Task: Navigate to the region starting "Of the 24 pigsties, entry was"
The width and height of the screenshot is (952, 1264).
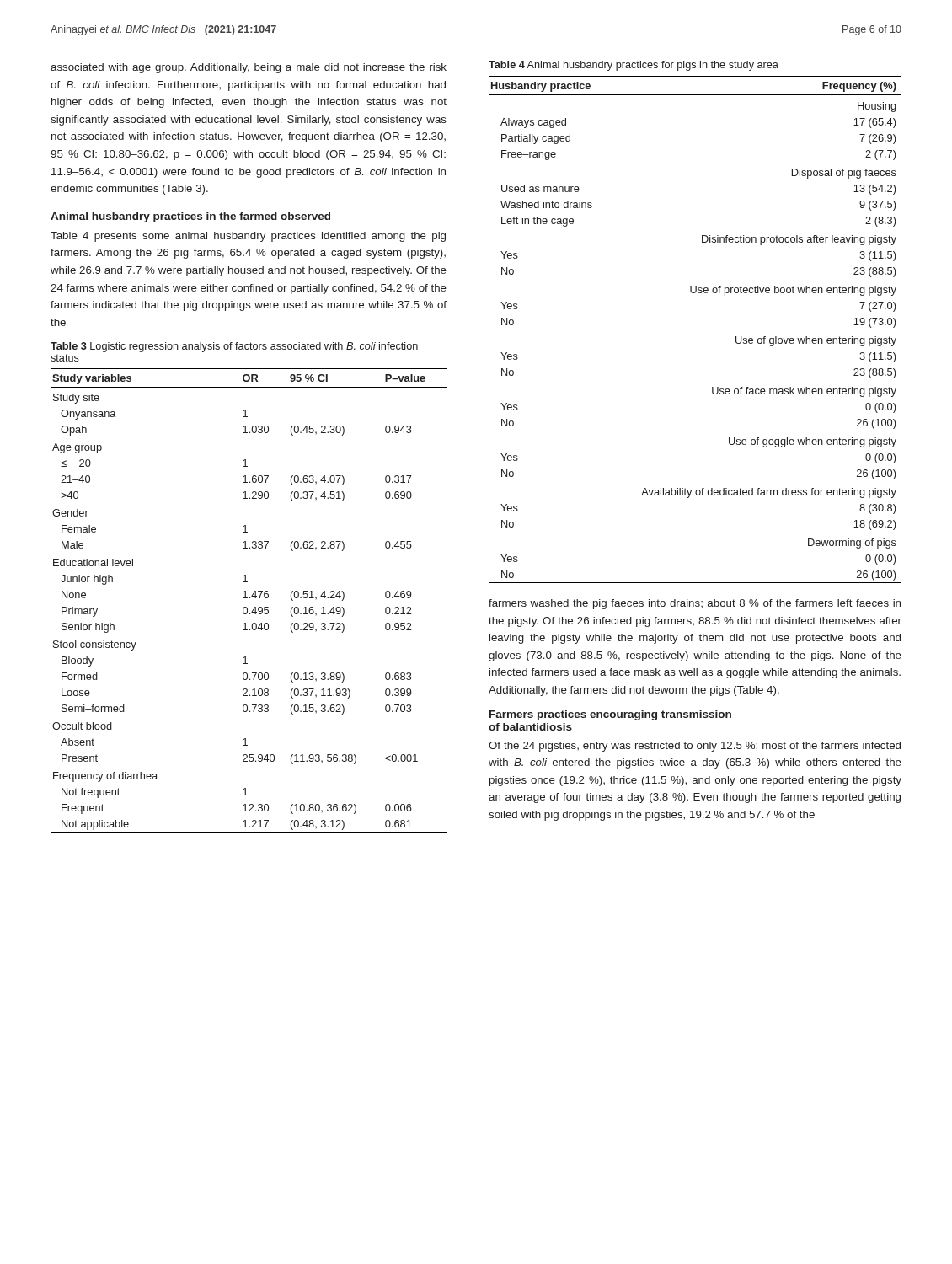Action: click(x=695, y=780)
